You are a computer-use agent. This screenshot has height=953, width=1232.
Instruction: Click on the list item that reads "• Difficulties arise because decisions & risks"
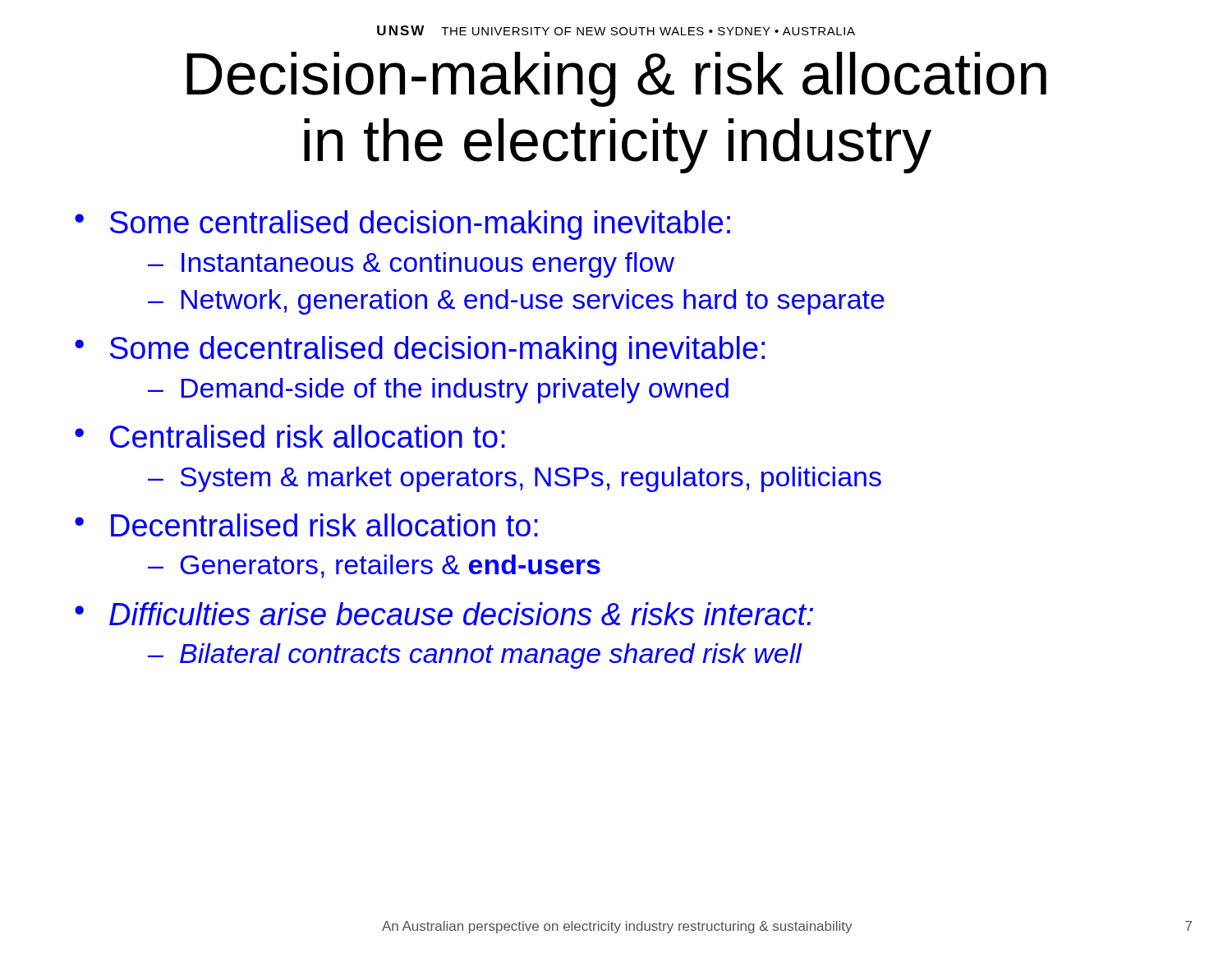624,633
